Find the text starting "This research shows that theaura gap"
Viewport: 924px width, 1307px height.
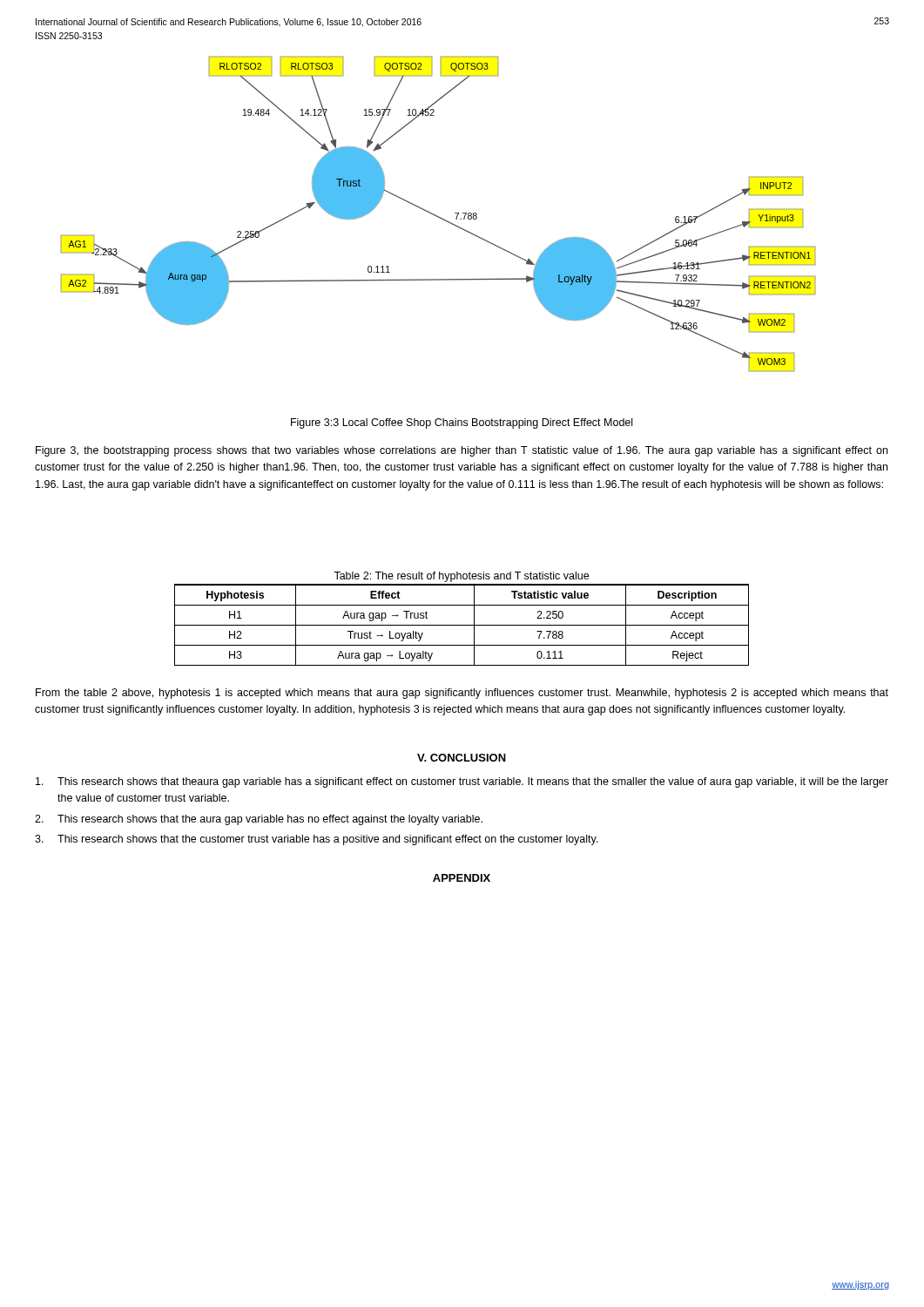pyautogui.click(x=462, y=791)
